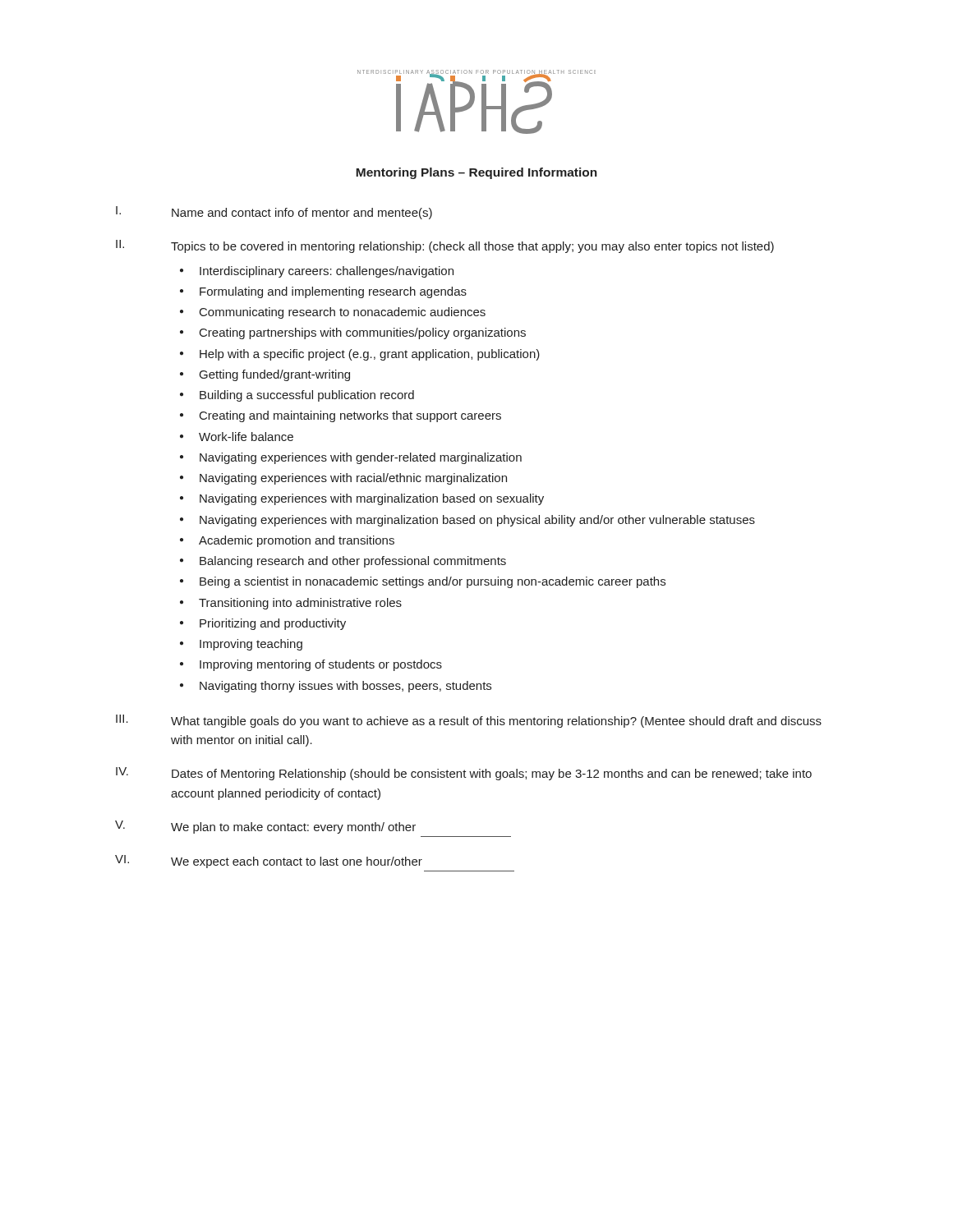Click on the text starting "Creating and maintaining networks that support"

[350, 415]
